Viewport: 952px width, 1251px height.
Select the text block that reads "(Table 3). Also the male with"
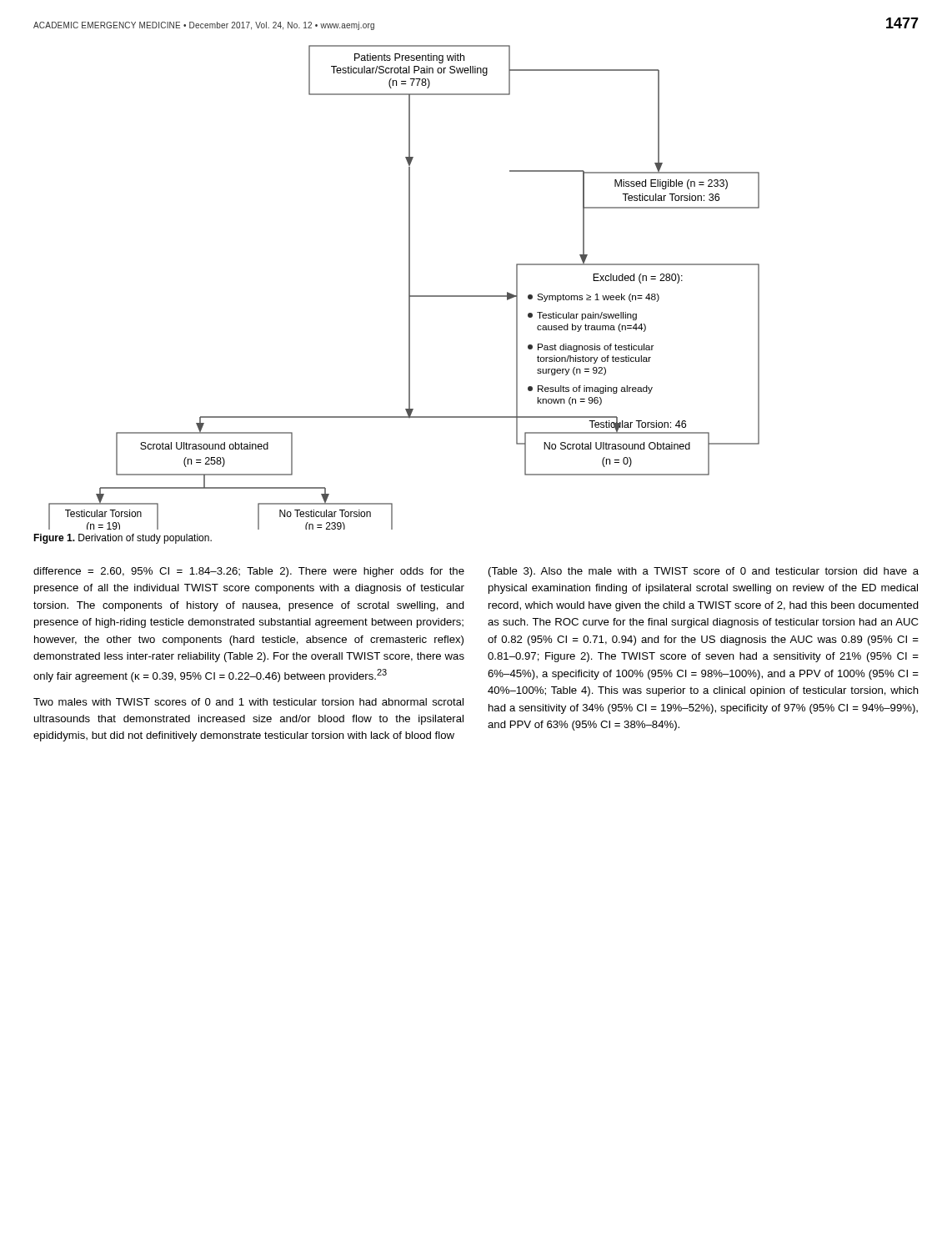(703, 648)
